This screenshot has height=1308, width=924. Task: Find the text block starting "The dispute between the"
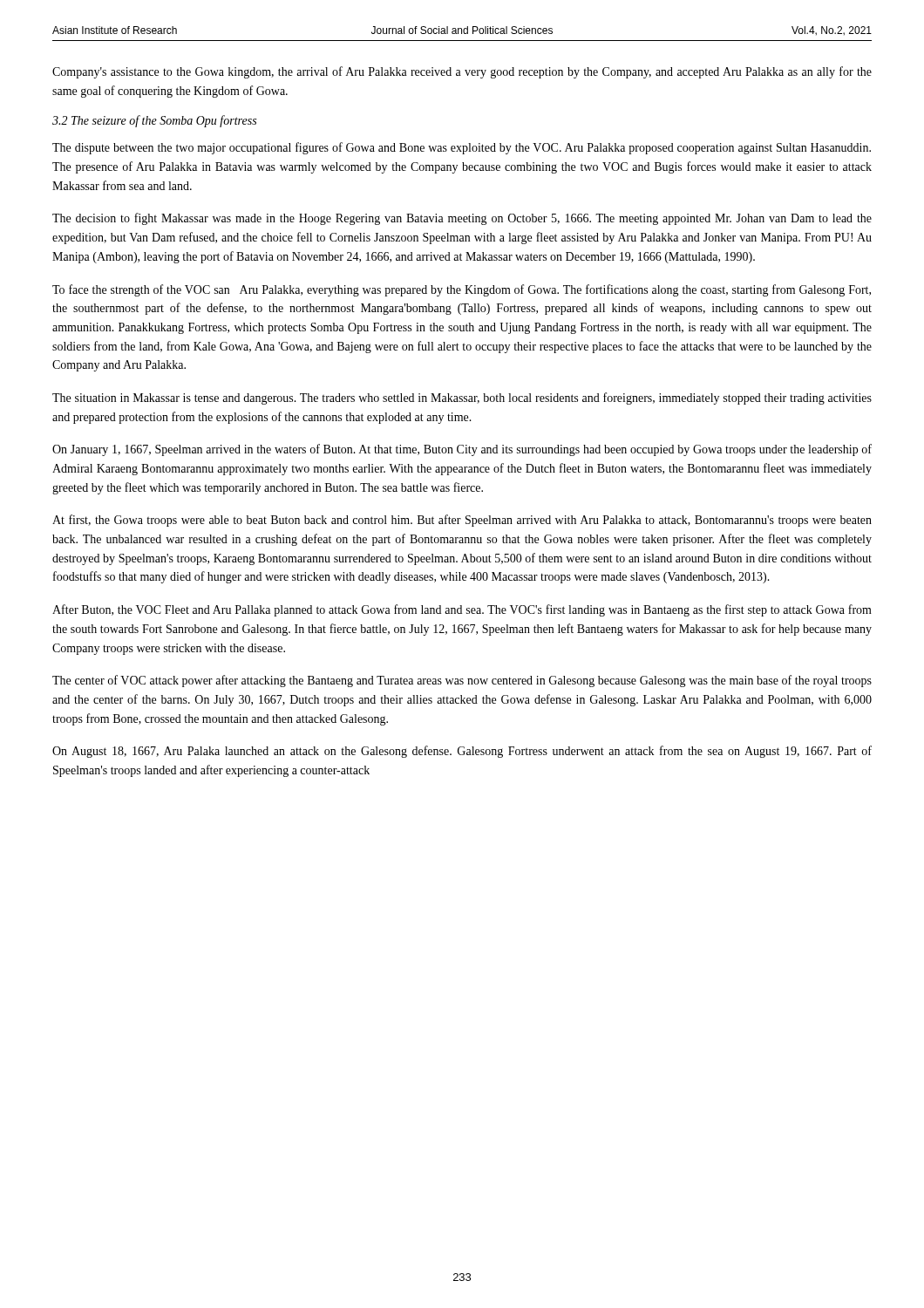pyautogui.click(x=462, y=167)
